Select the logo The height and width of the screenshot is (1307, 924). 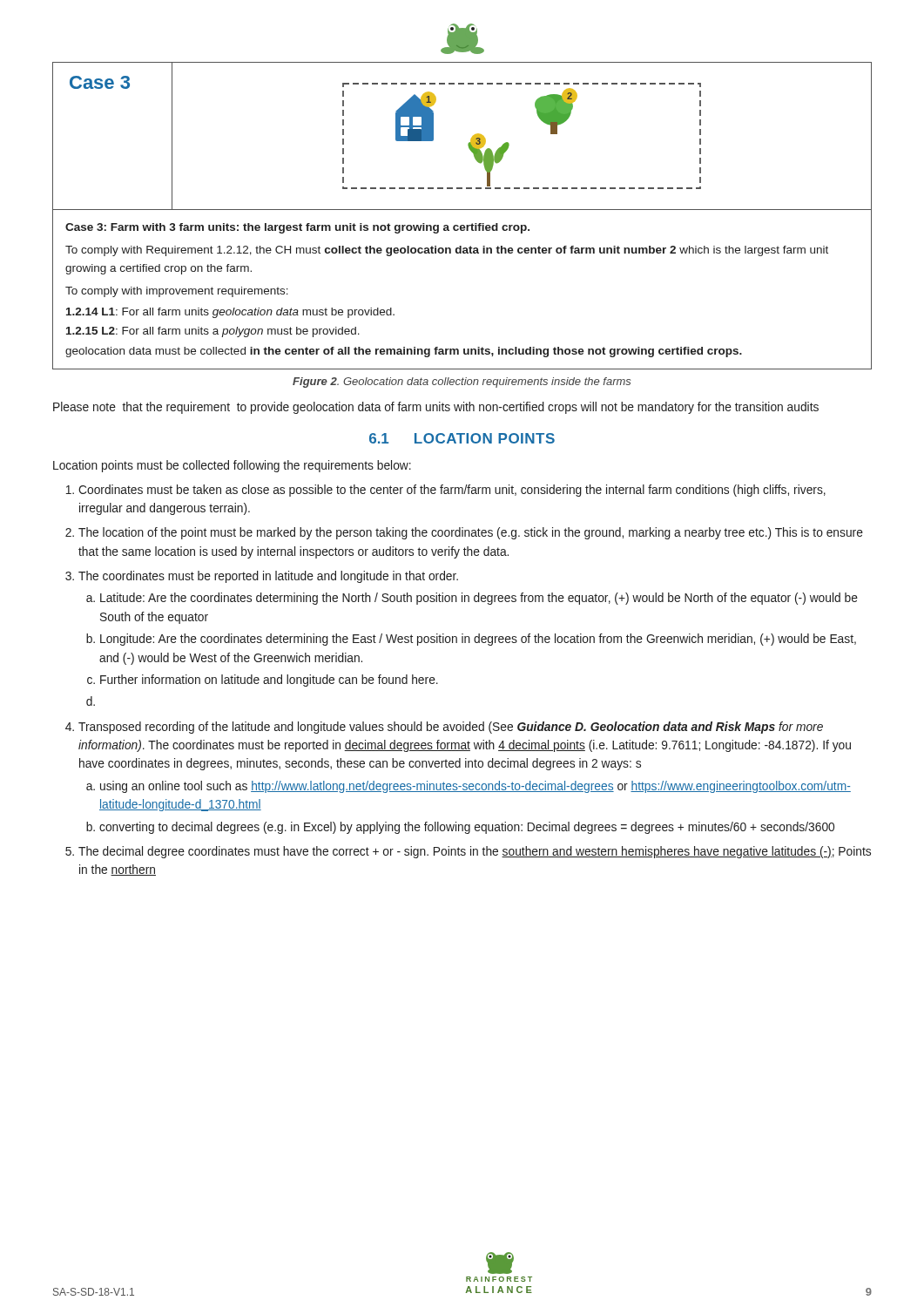pyautogui.click(x=500, y=1273)
